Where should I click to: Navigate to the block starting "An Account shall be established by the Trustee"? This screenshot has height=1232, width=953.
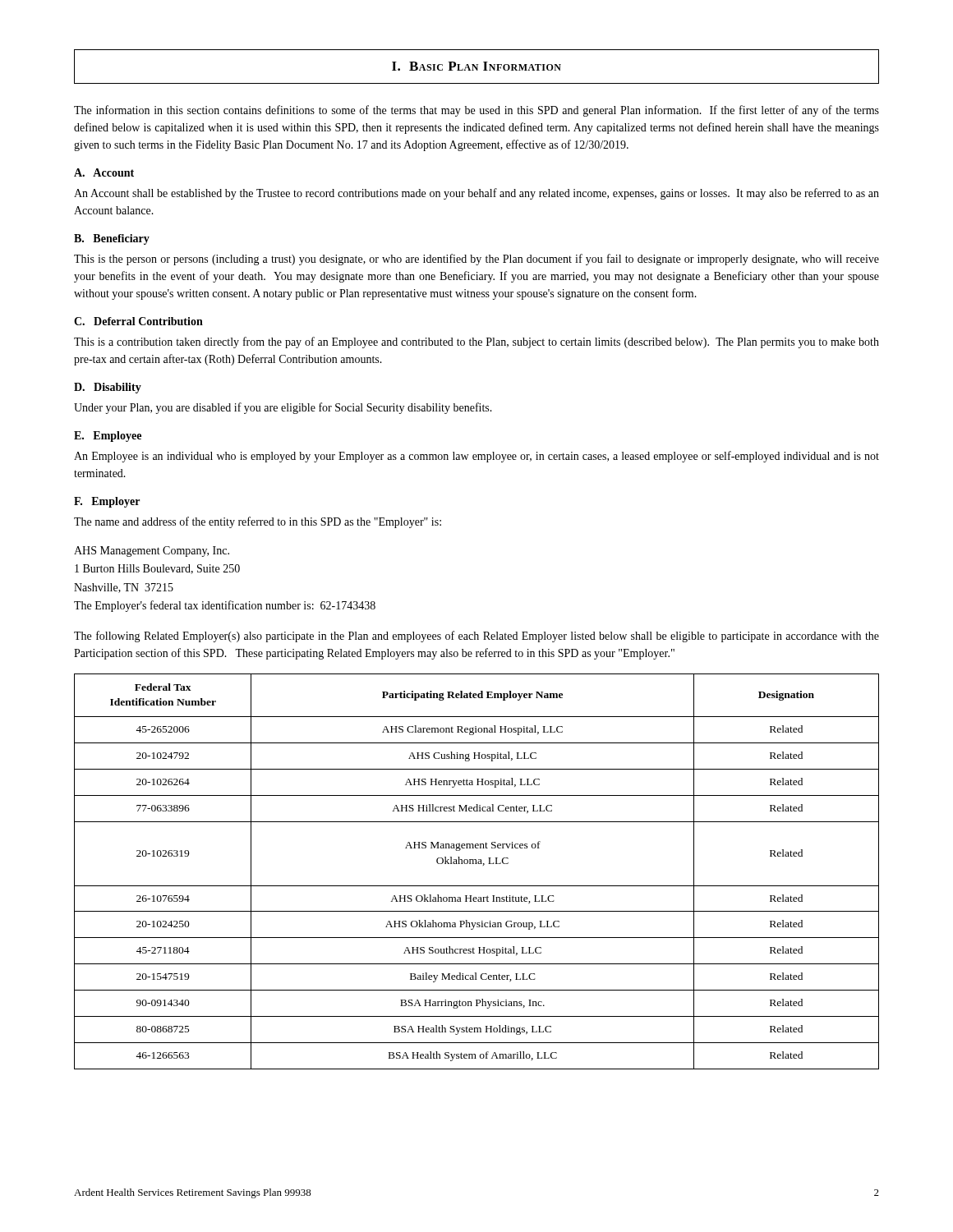coord(476,202)
